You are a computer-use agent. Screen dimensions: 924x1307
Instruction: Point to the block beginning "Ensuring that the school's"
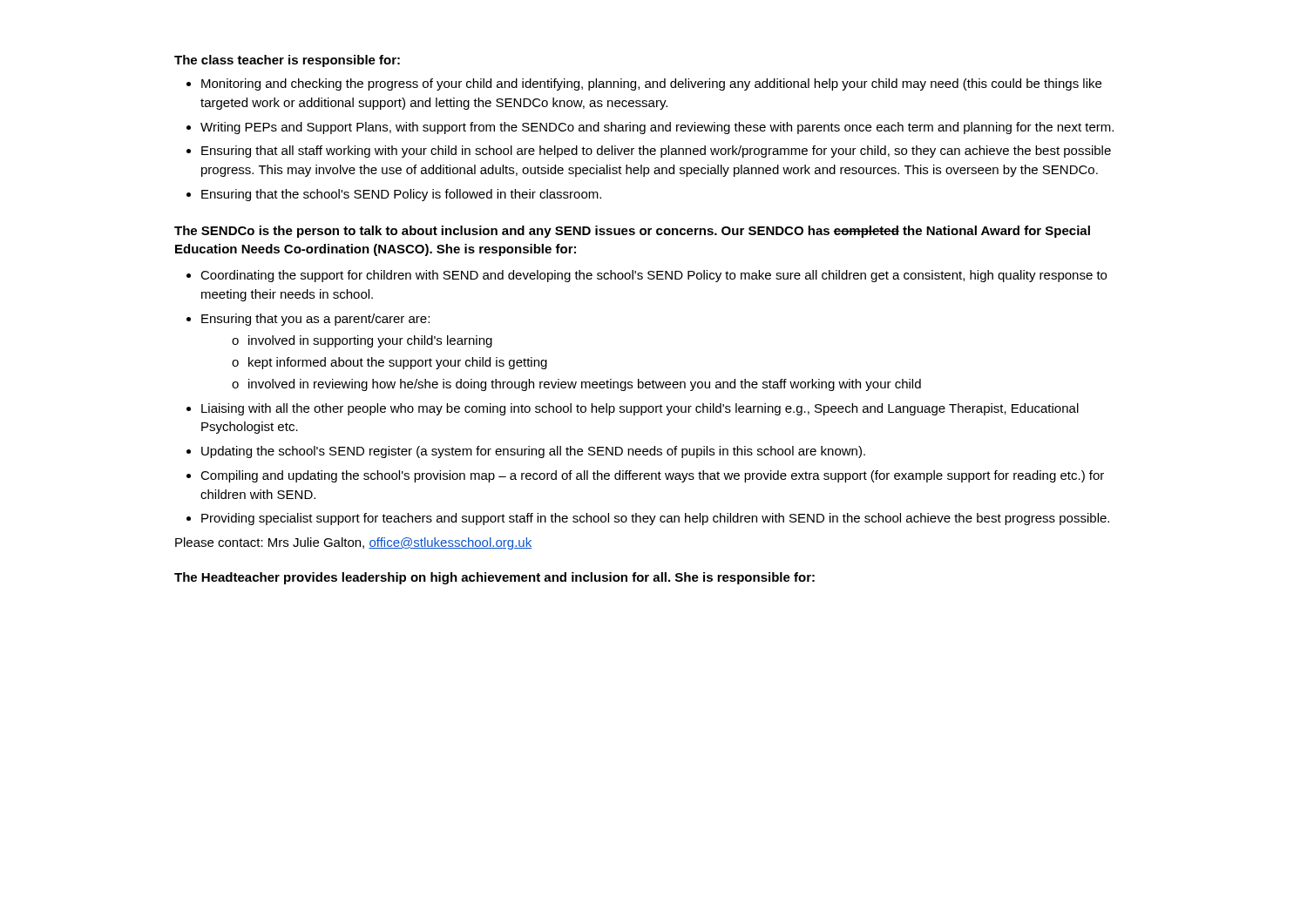(x=401, y=194)
